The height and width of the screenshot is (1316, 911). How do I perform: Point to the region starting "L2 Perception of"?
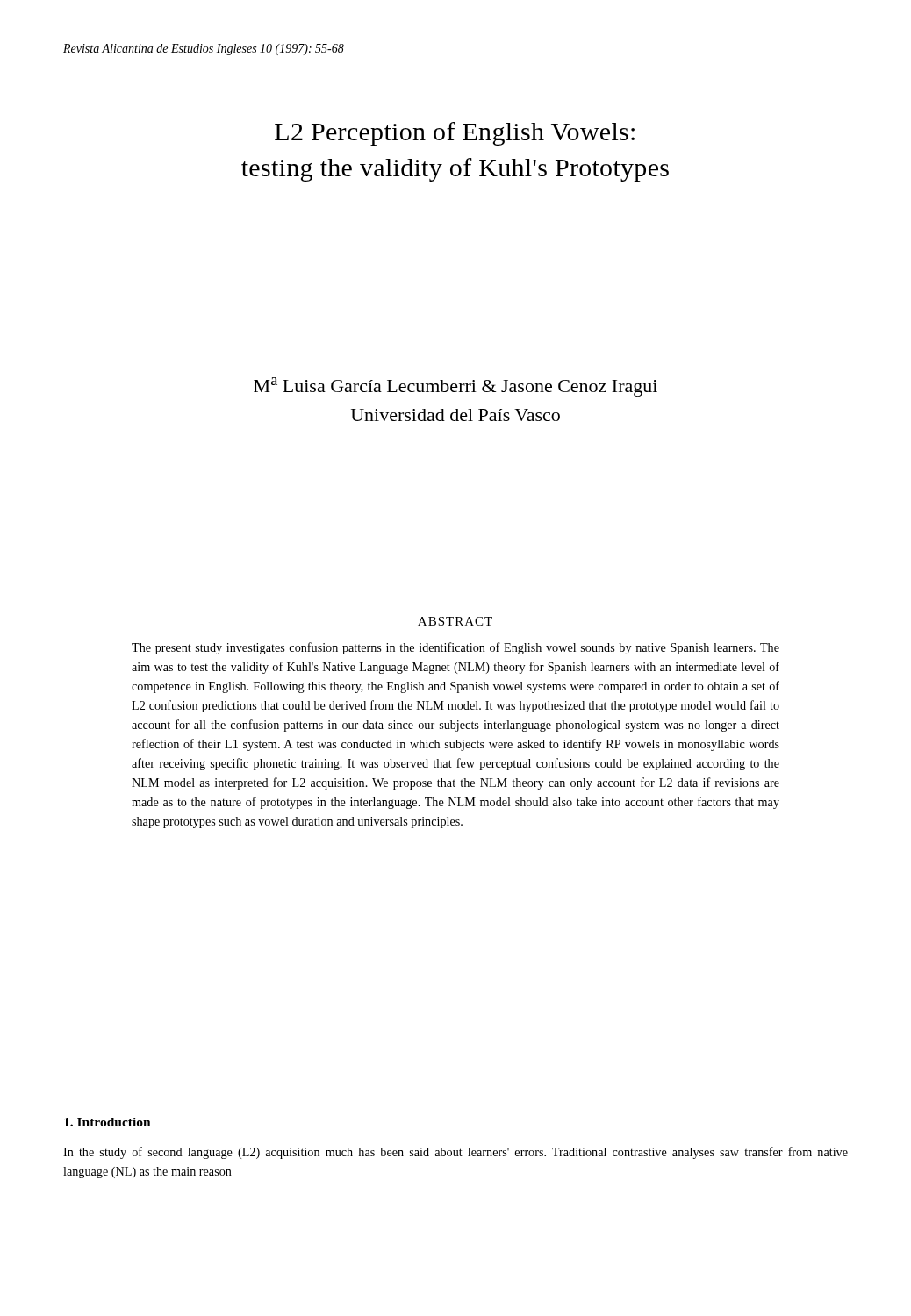click(456, 150)
